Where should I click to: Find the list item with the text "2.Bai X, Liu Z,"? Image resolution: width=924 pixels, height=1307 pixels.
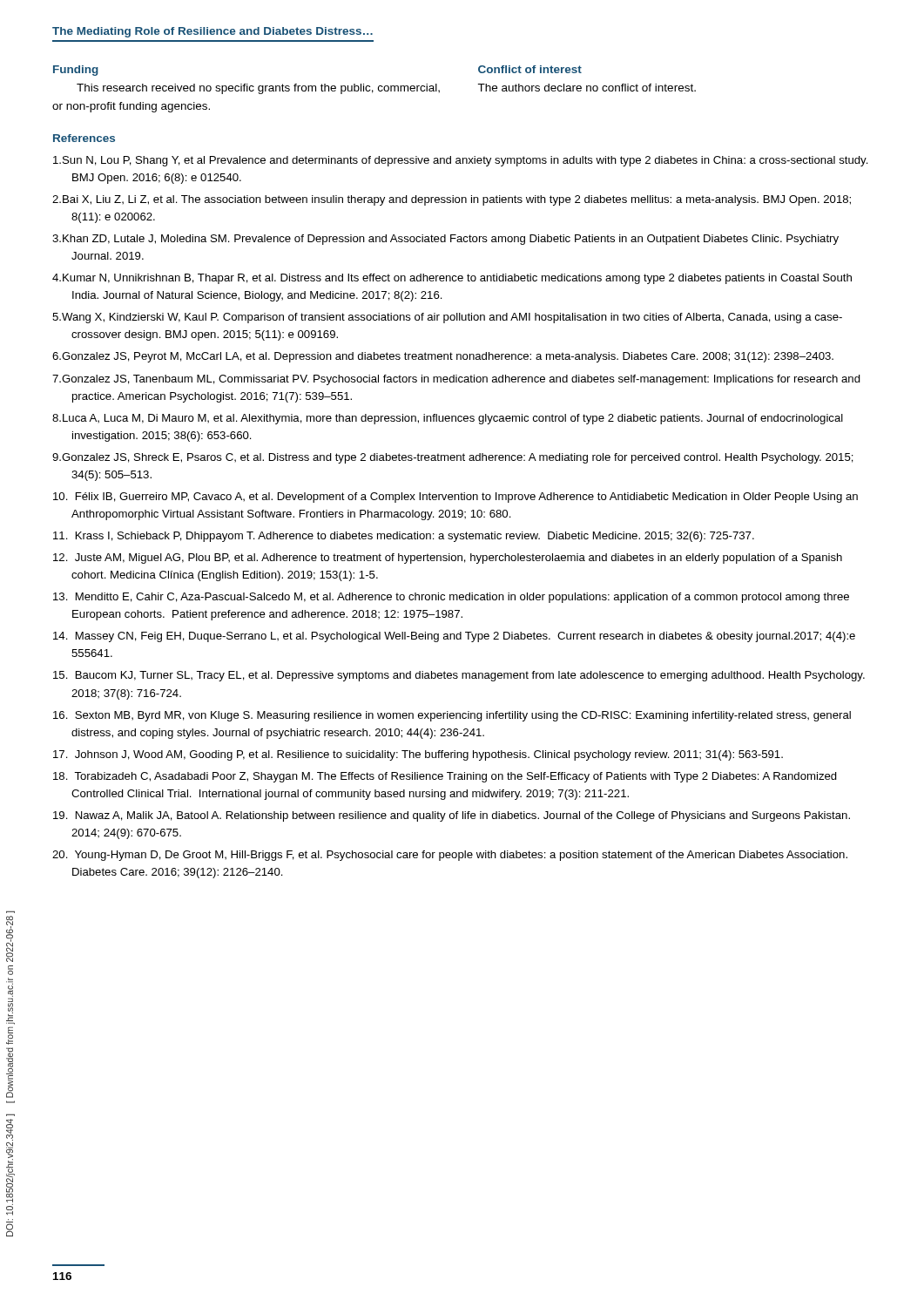(x=452, y=208)
